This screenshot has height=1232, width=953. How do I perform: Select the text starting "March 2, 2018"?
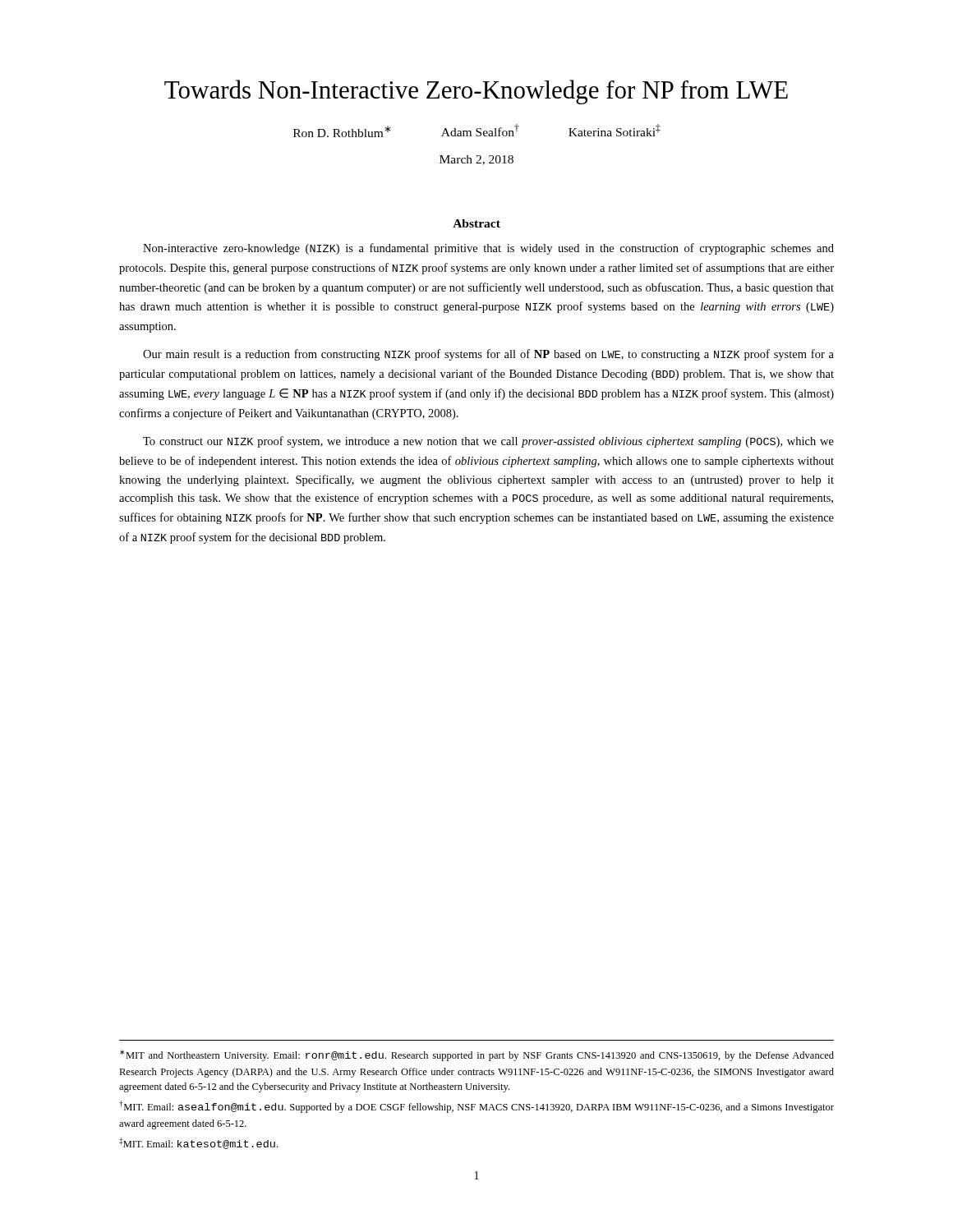[x=476, y=159]
